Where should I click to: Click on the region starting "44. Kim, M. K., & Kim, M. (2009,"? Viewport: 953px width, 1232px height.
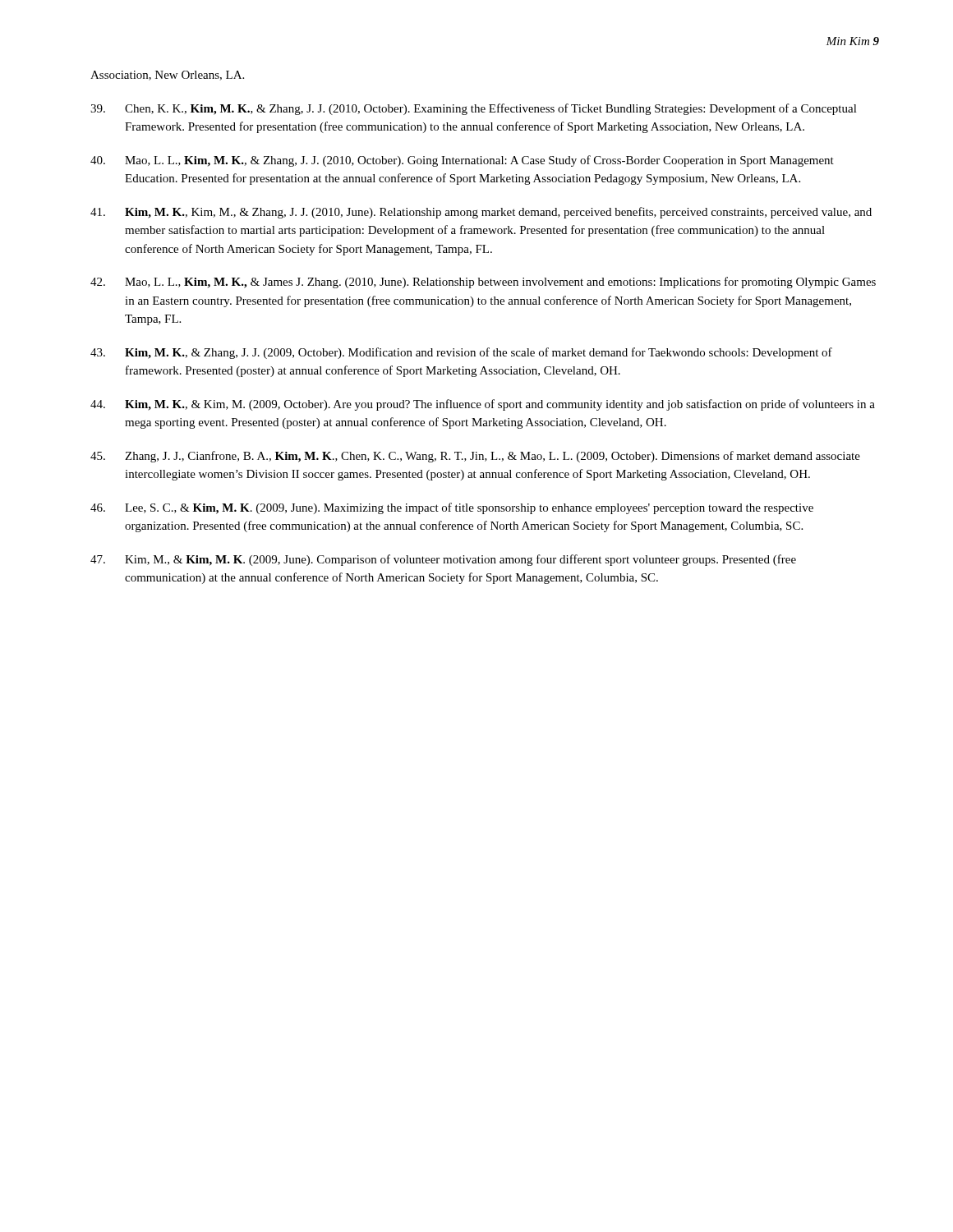(x=485, y=413)
